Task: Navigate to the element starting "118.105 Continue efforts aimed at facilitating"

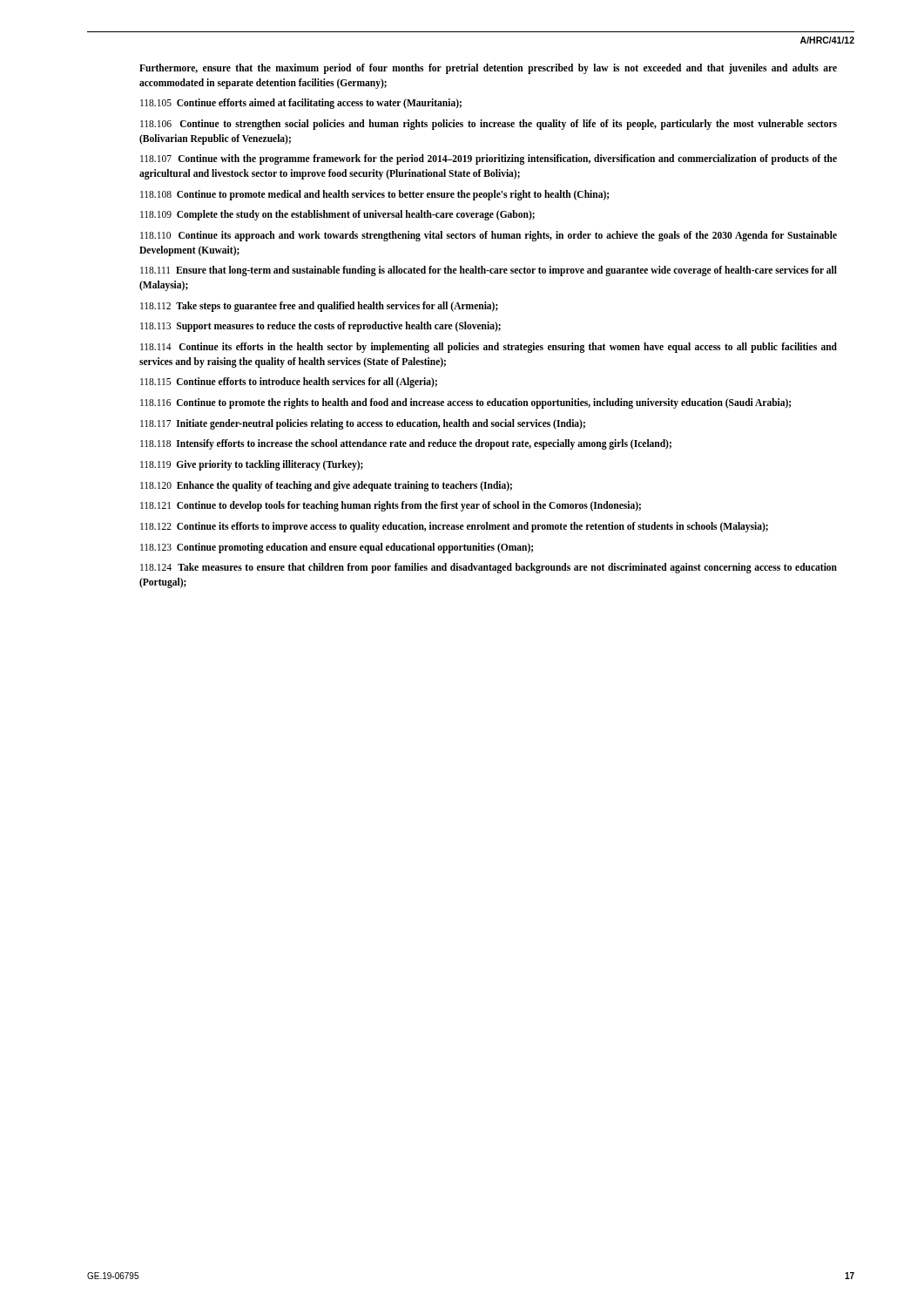Action: click(x=301, y=103)
